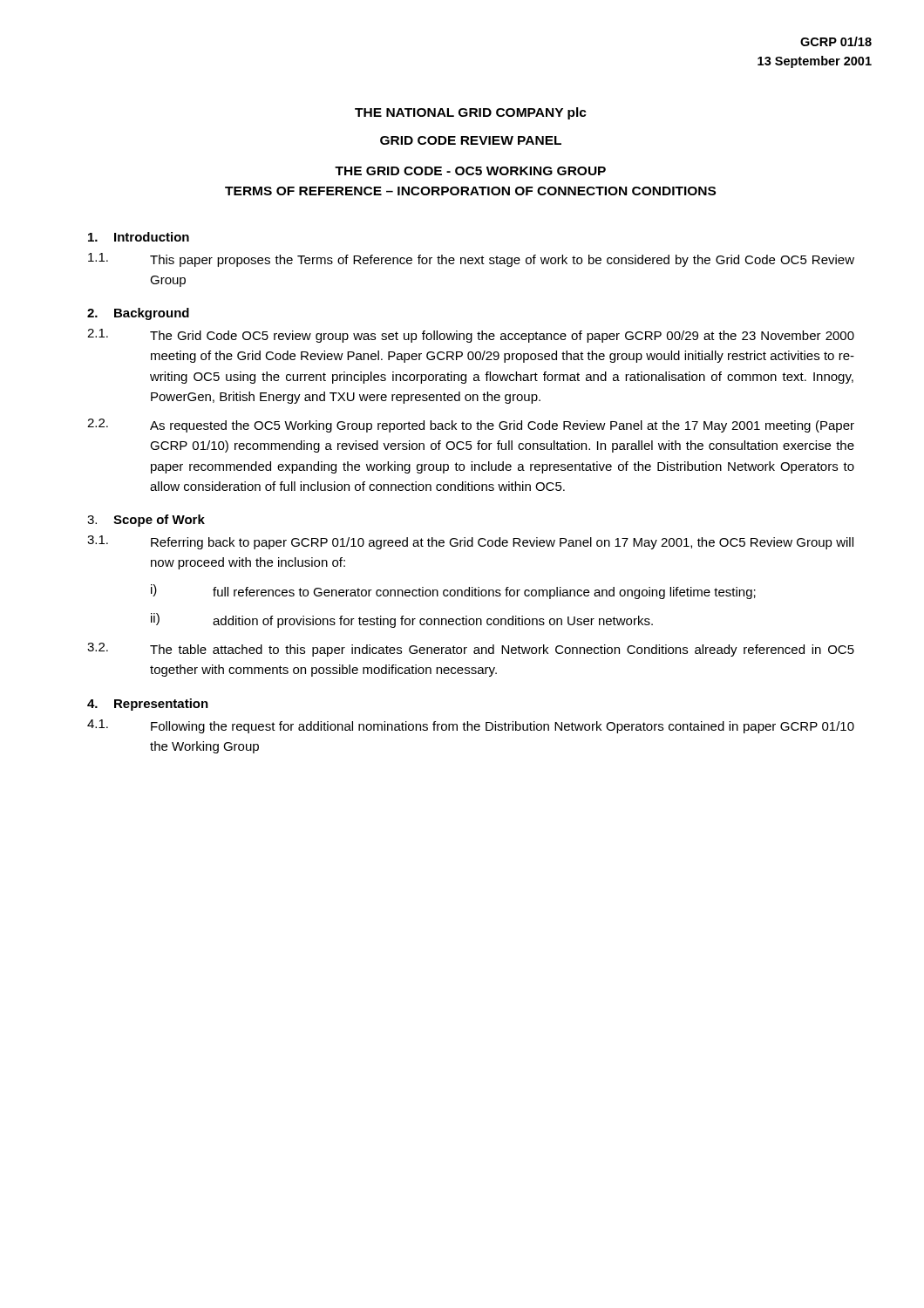Screen dimensions: 1308x924
Task: Click on the section header that says "4. Representation"
Action: point(148,703)
